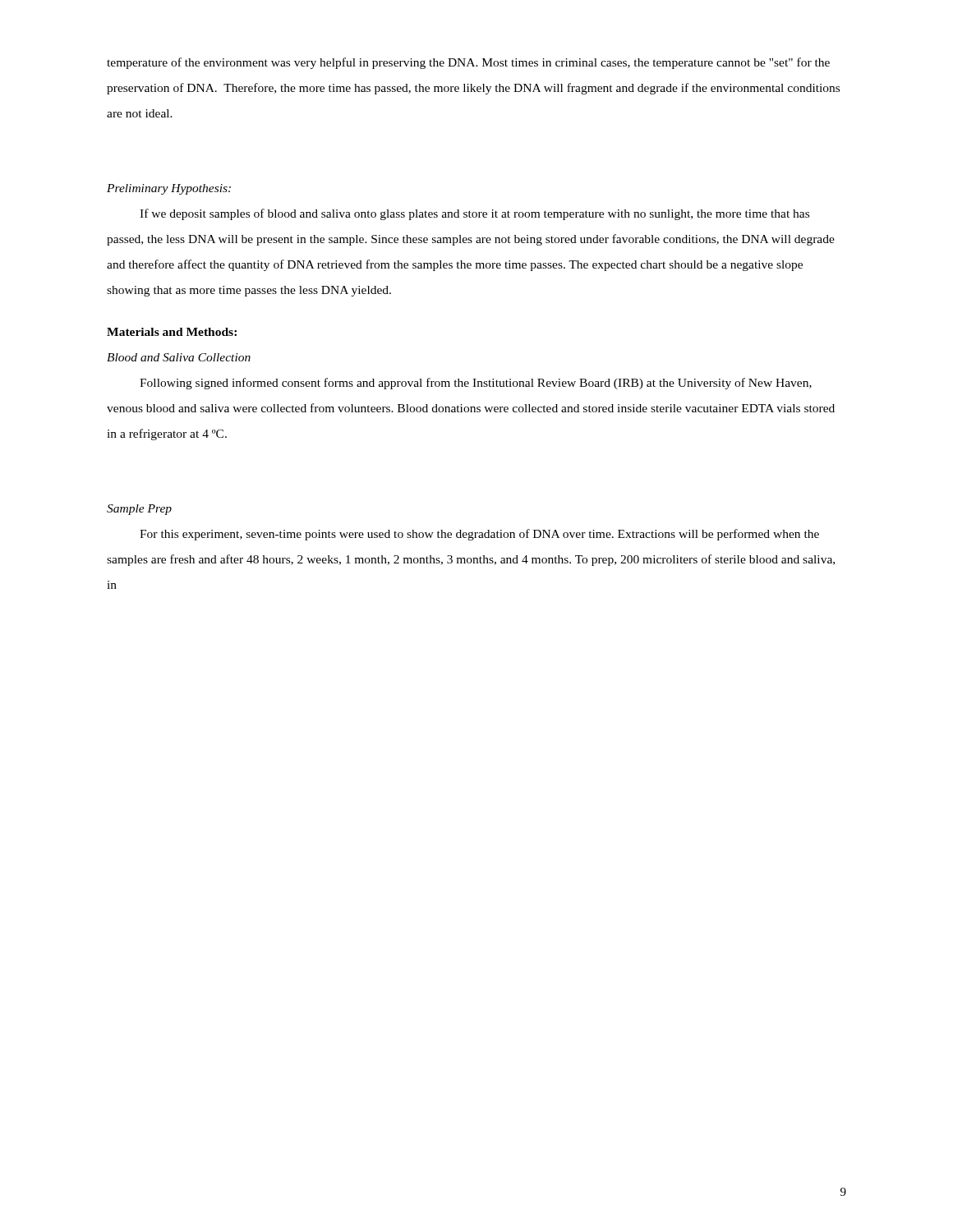953x1232 pixels.
Task: Locate the block of text that opens with "For this experiment, seven-time points"
Action: tap(471, 559)
